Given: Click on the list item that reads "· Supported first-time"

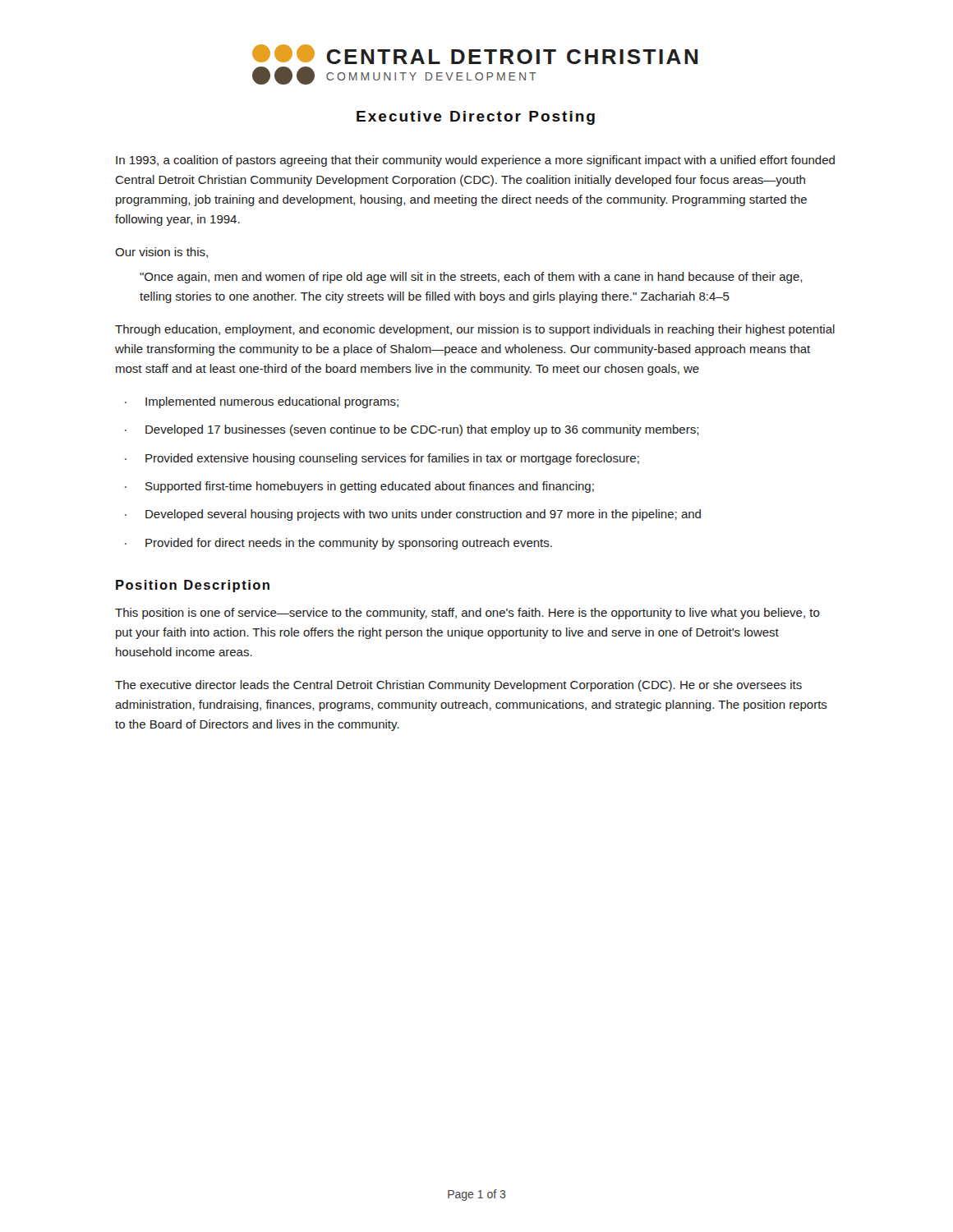Looking at the screenshot, I should pyautogui.click(x=476, y=487).
